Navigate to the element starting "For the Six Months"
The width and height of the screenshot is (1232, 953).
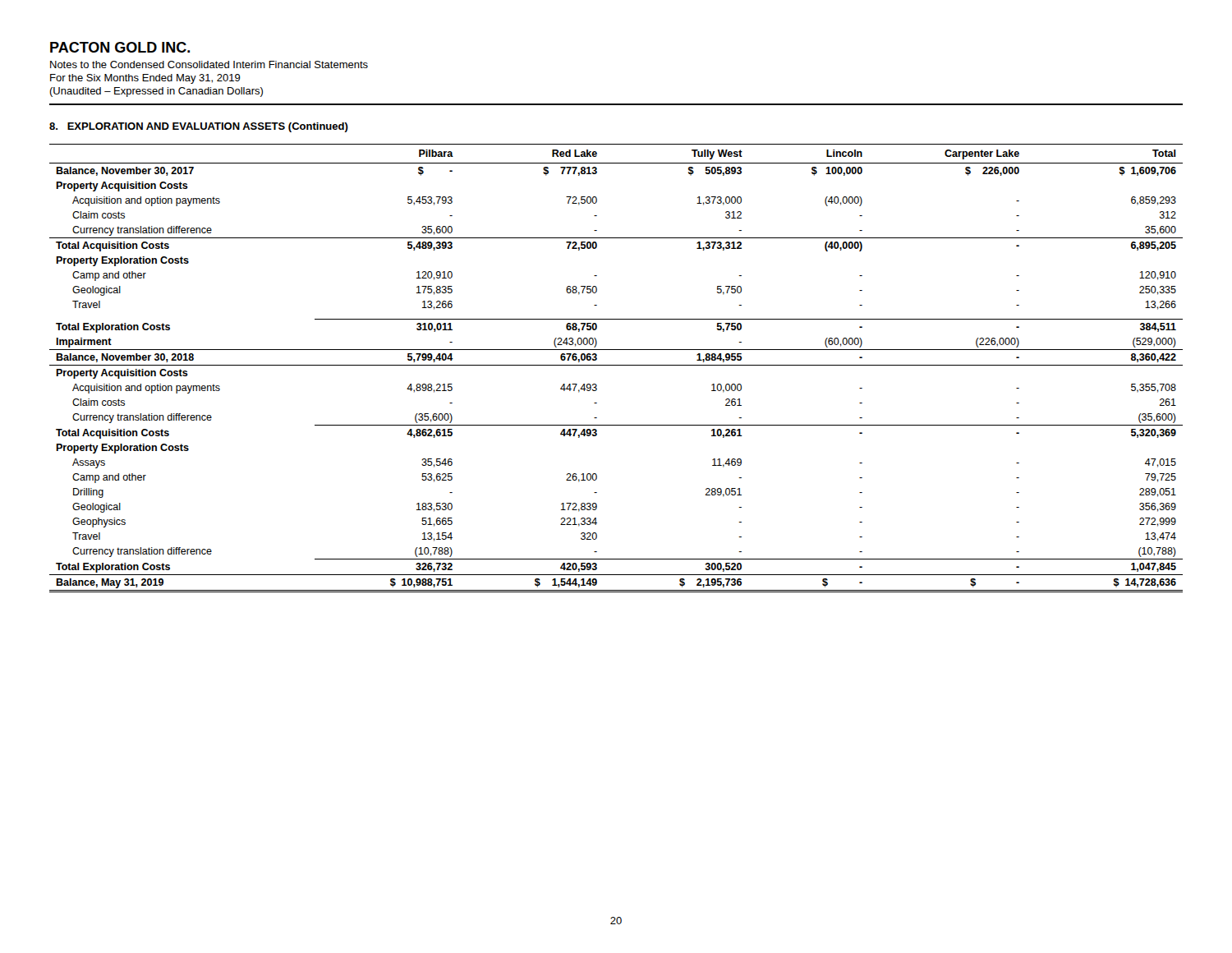point(145,78)
